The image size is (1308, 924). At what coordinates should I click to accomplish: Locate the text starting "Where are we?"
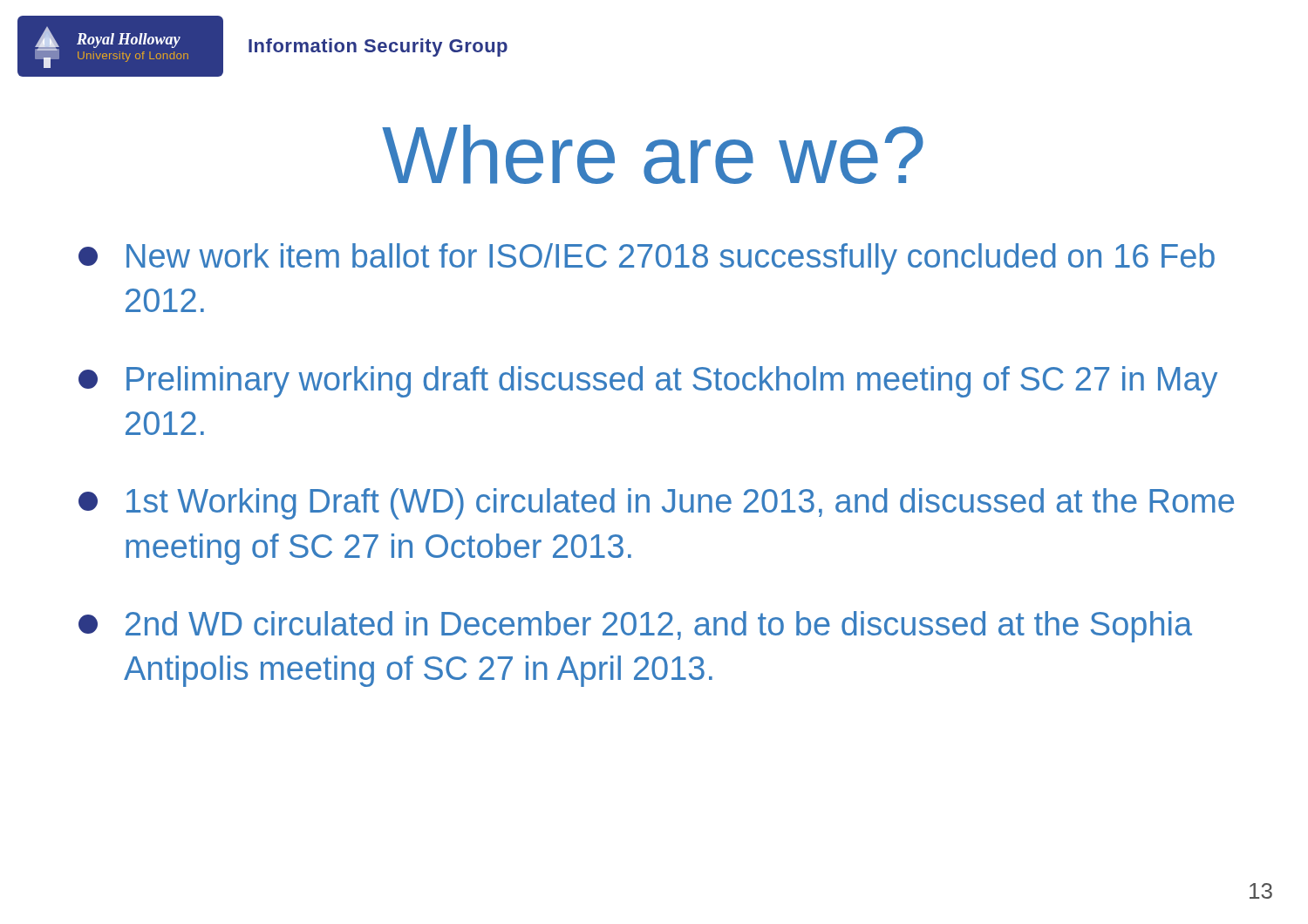(x=654, y=156)
